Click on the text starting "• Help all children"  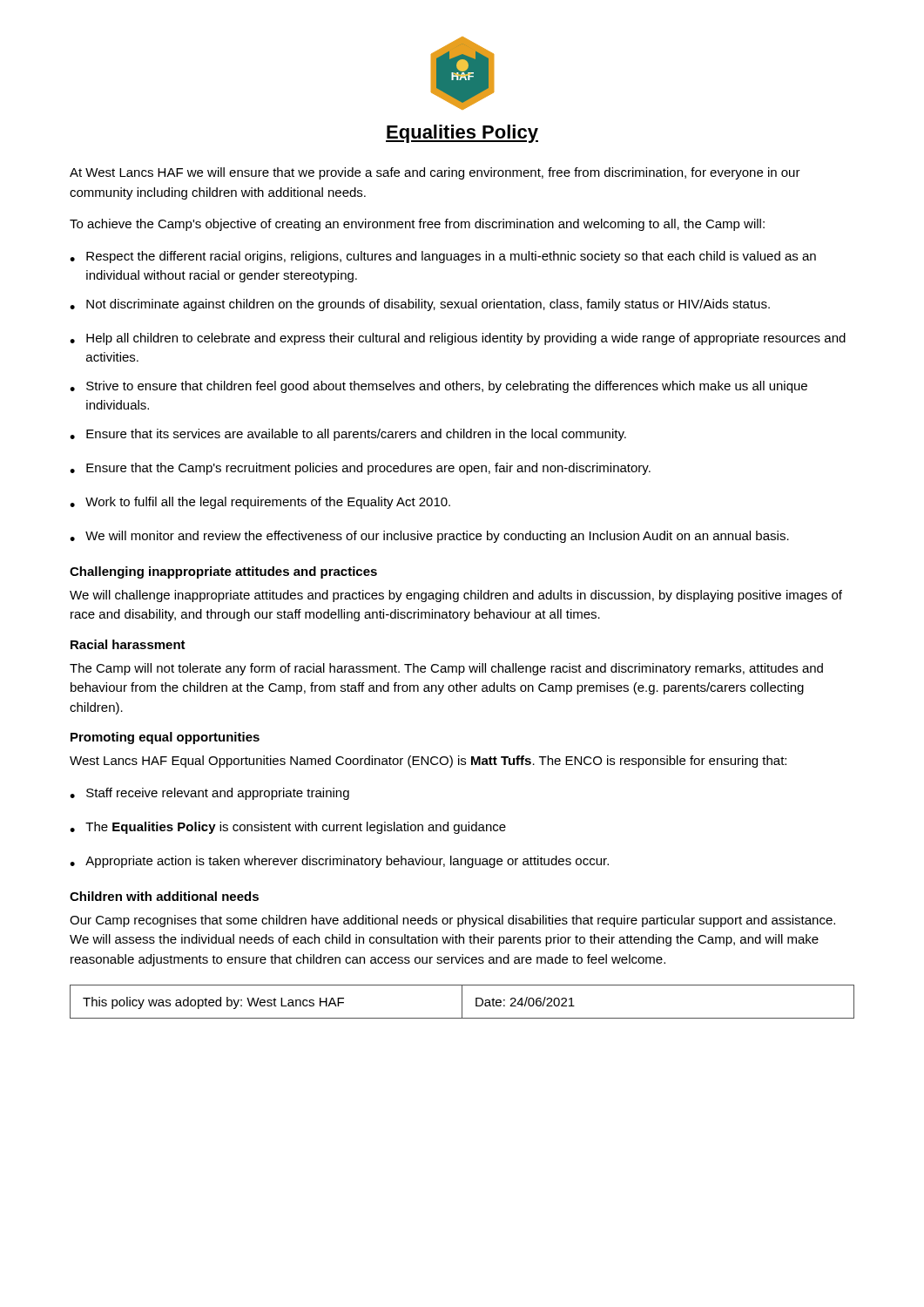pyautogui.click(x=462, y=348)
